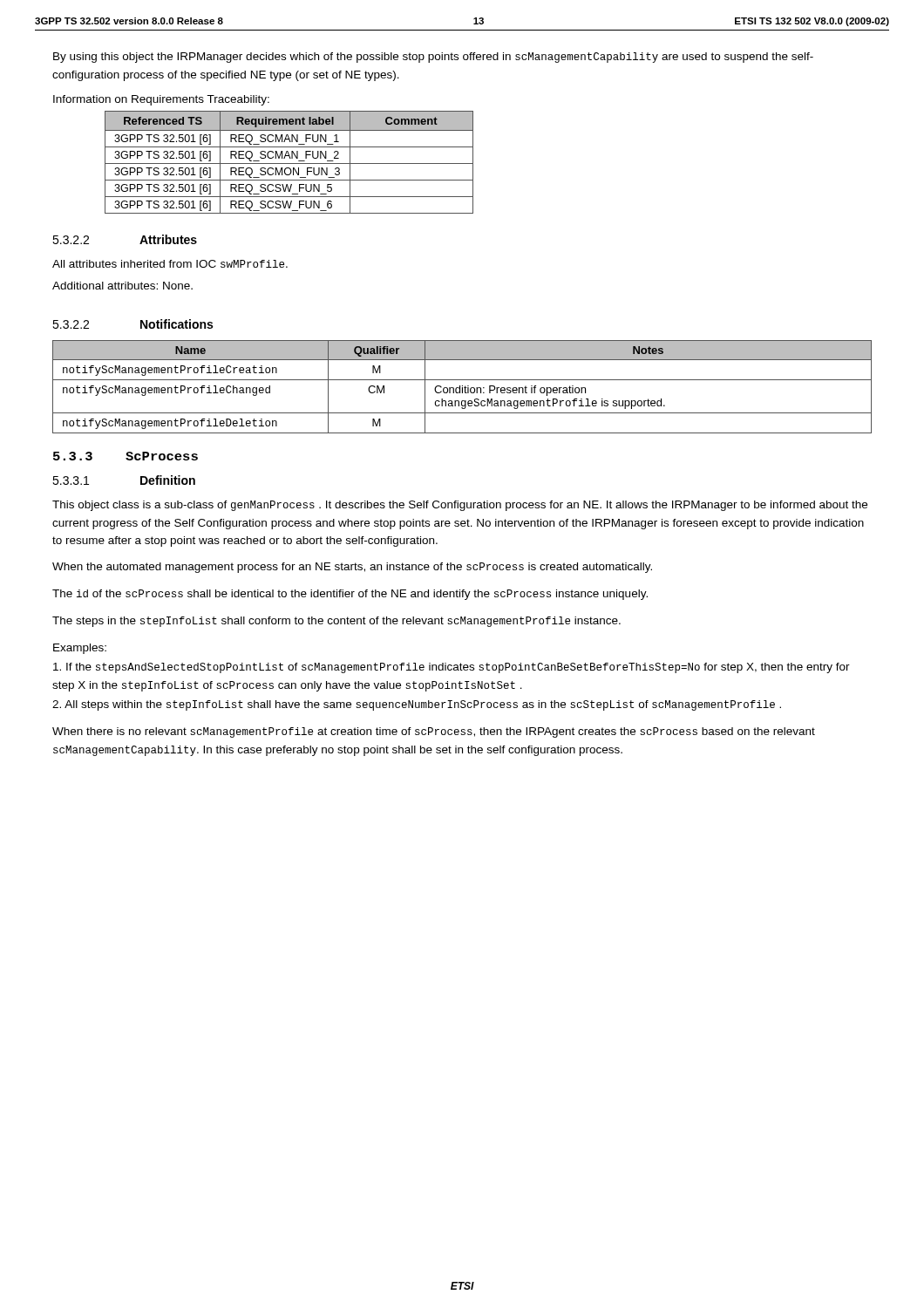Select the table that reads "Condition: Present if operation"
The height and width of the screenshot is (1308, 924).
[462, 387]
